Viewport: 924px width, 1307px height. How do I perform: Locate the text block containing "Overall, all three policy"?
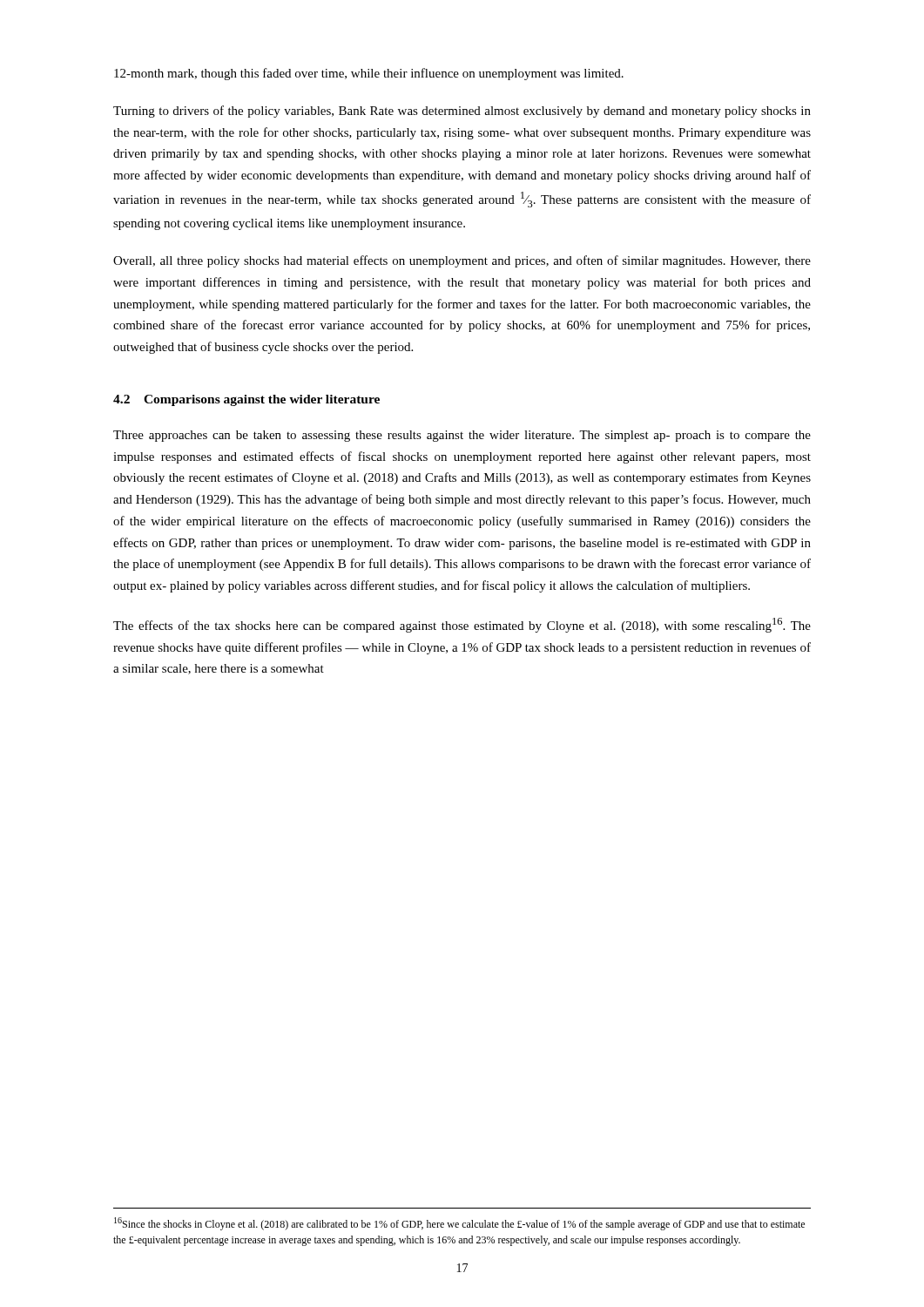462,304
